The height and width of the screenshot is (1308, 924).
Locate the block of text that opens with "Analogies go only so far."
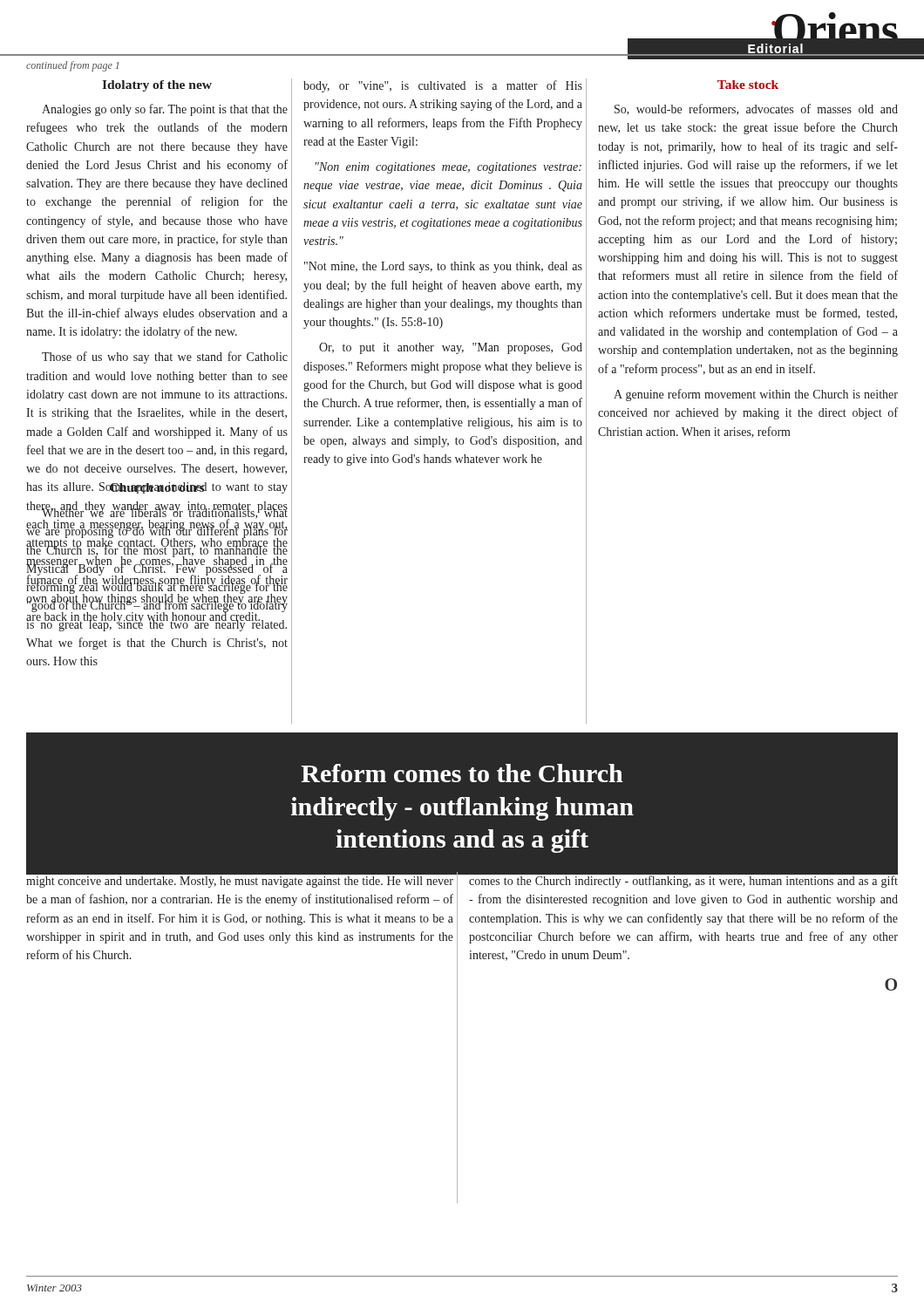pos(157,363)
